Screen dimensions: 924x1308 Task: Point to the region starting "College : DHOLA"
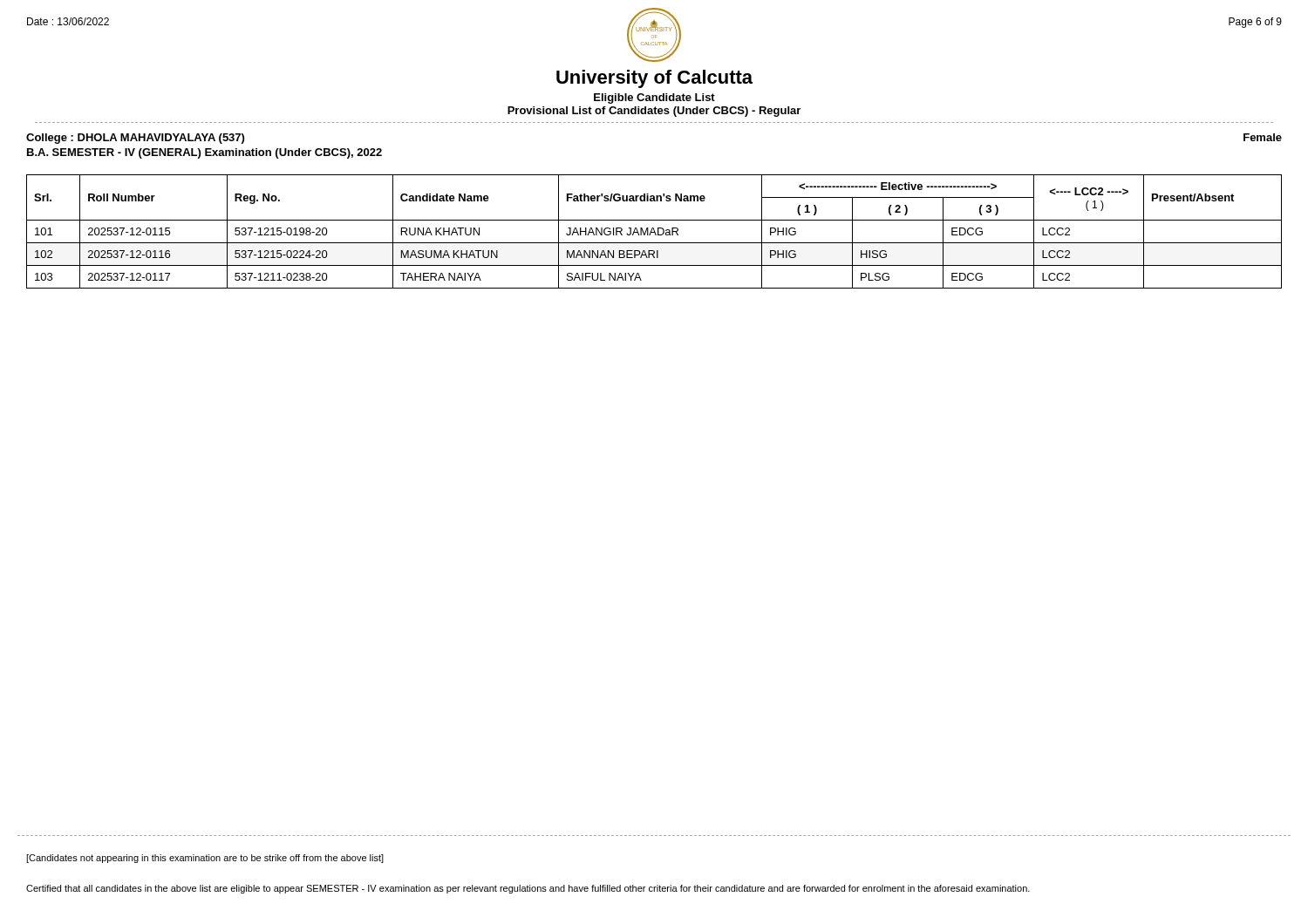click(x=134, y=138)
